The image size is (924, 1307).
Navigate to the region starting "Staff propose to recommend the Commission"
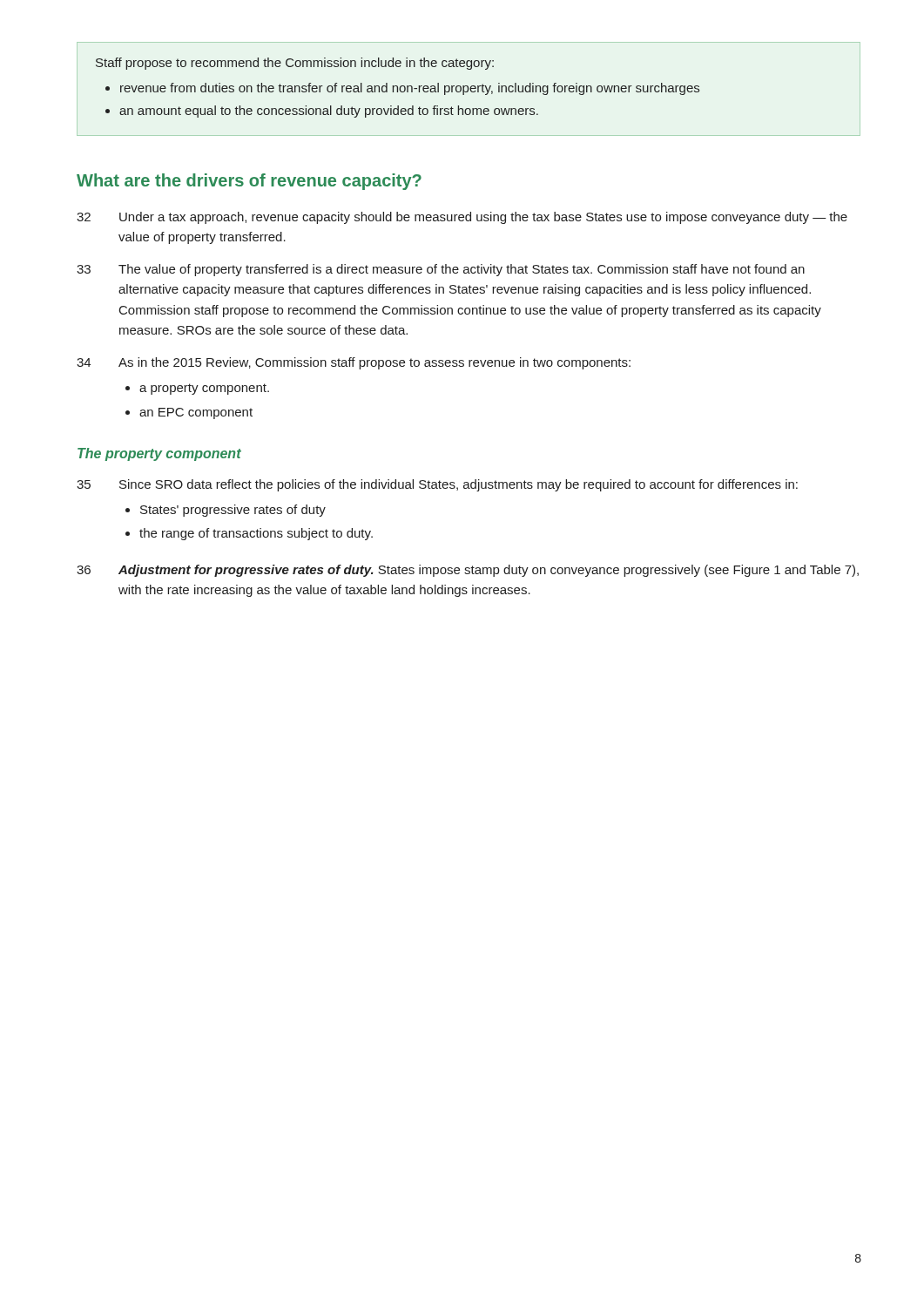469,87
